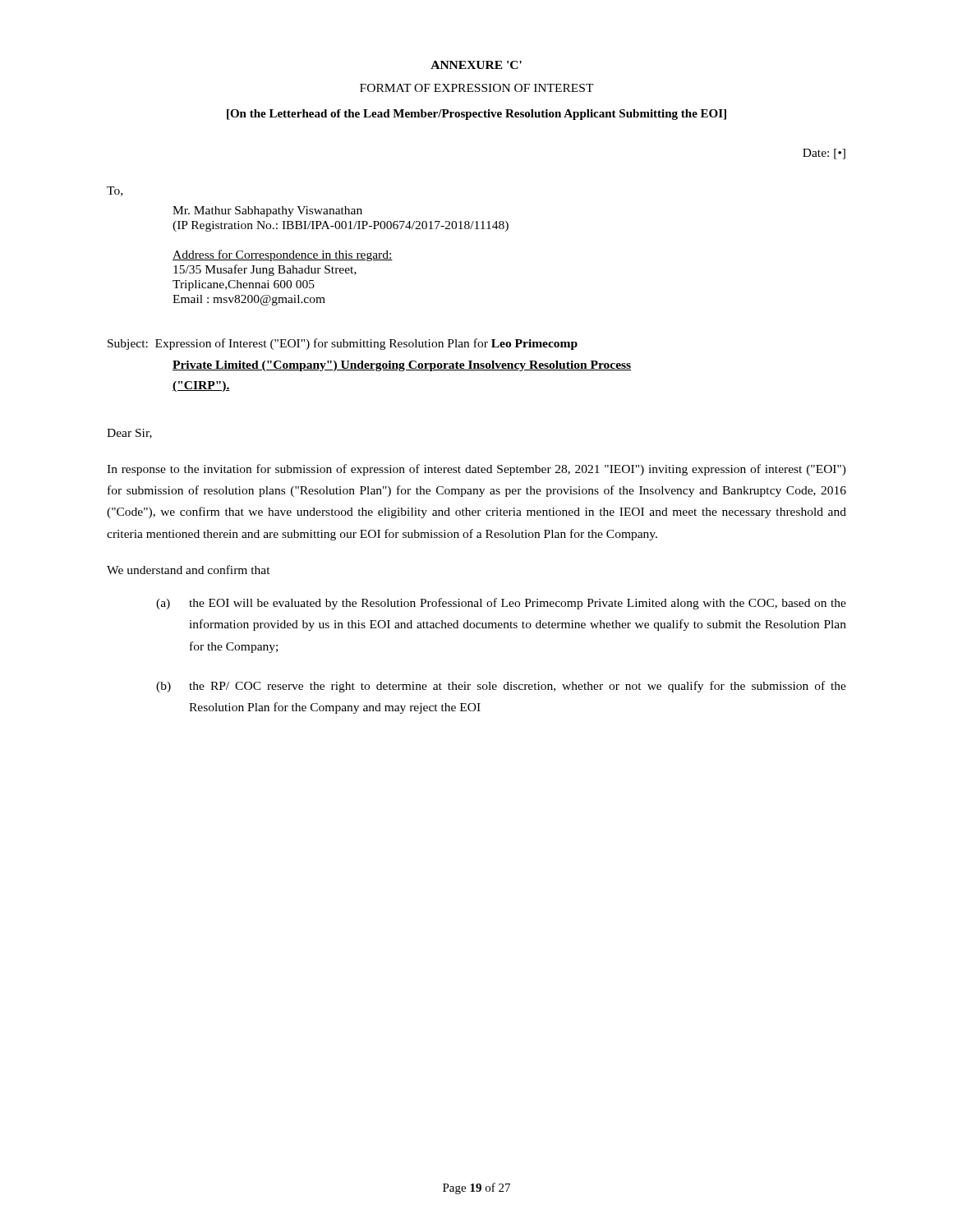The width and height of the screenshot is (953, 1232).
Task: Select the section header with the text "FORMAT OF EXPRESSION"
Action: (476, 88)
